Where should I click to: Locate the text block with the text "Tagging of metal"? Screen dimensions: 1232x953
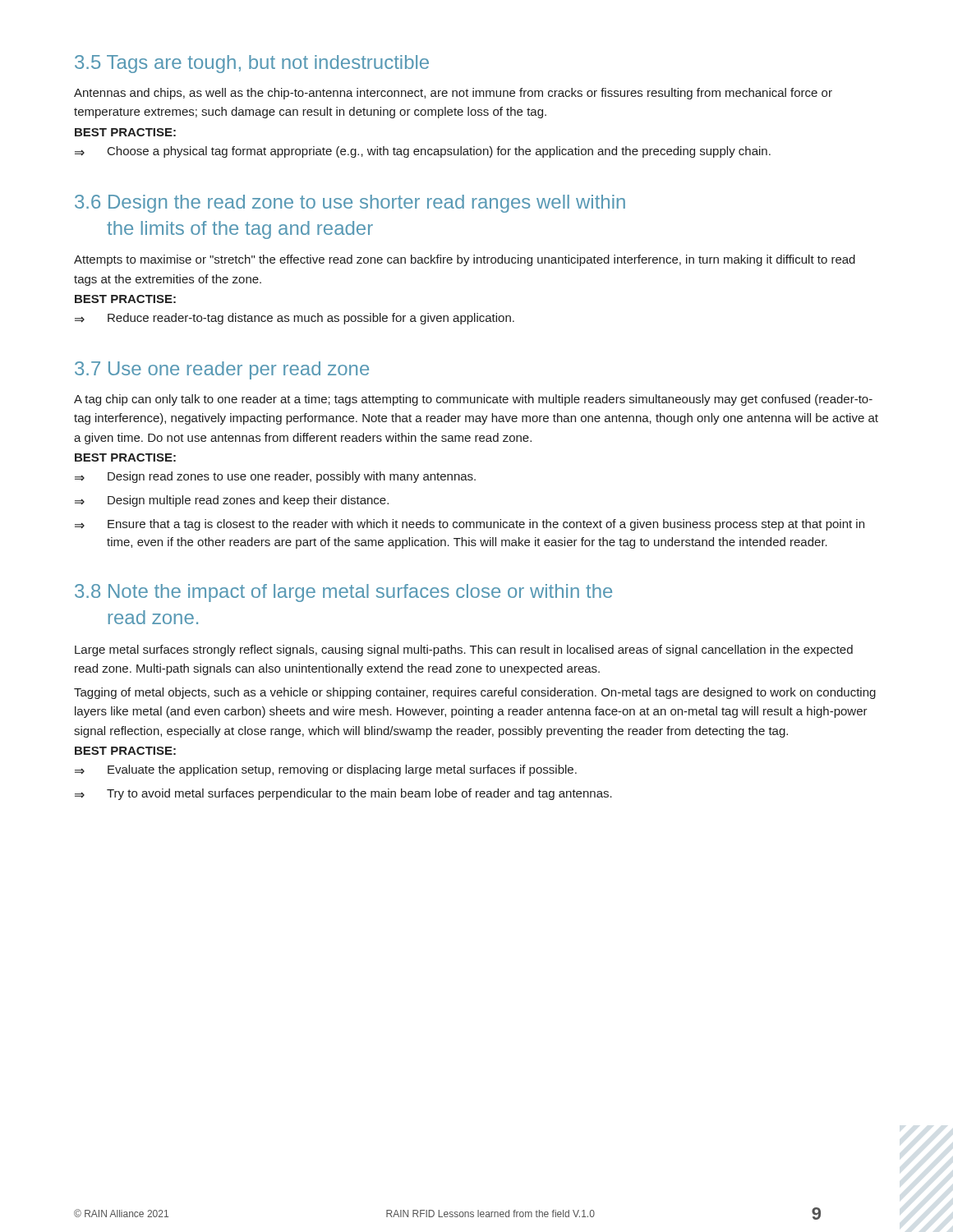click(x=475, y=711)
